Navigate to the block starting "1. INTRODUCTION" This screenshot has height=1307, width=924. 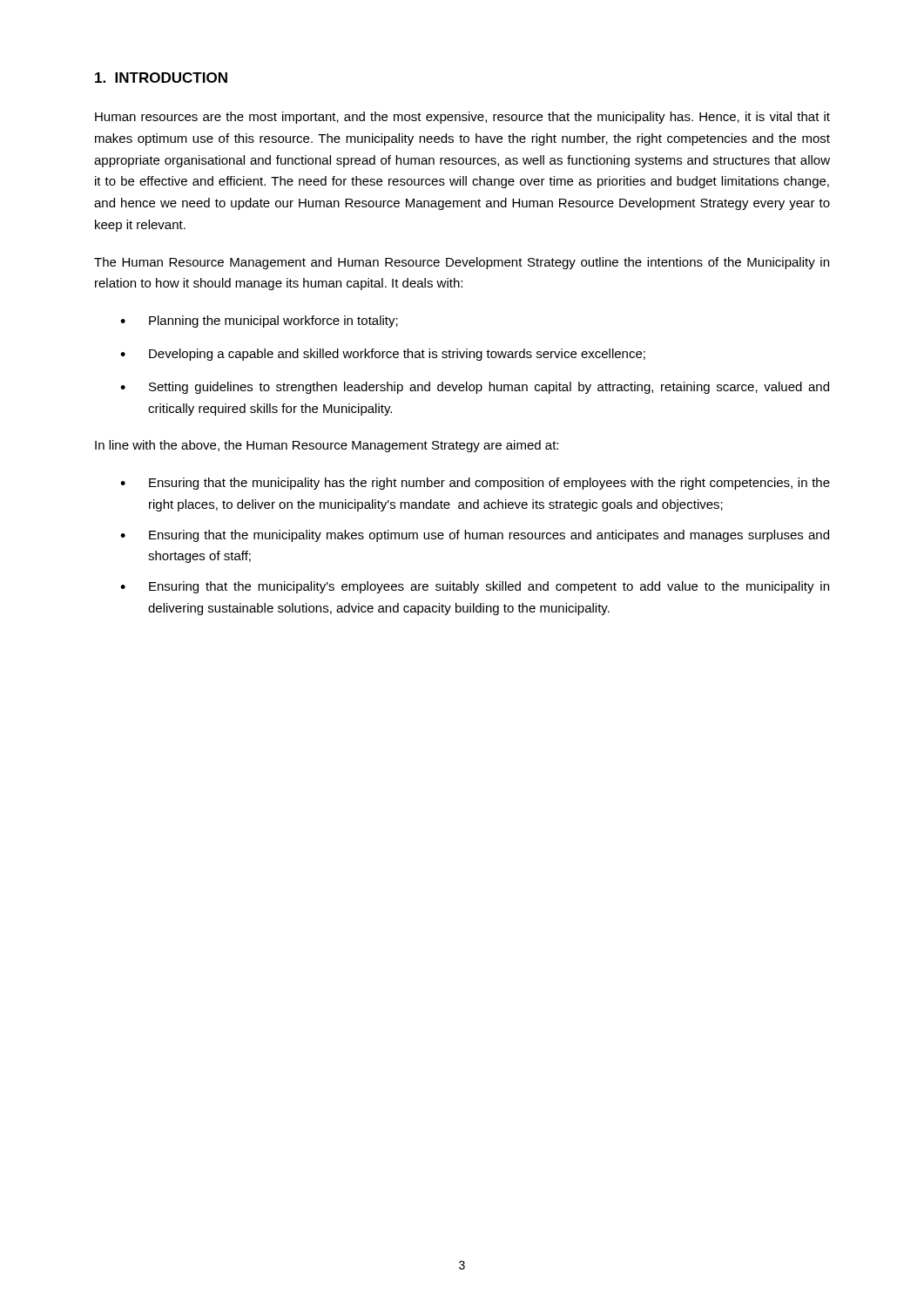(161, 78)
